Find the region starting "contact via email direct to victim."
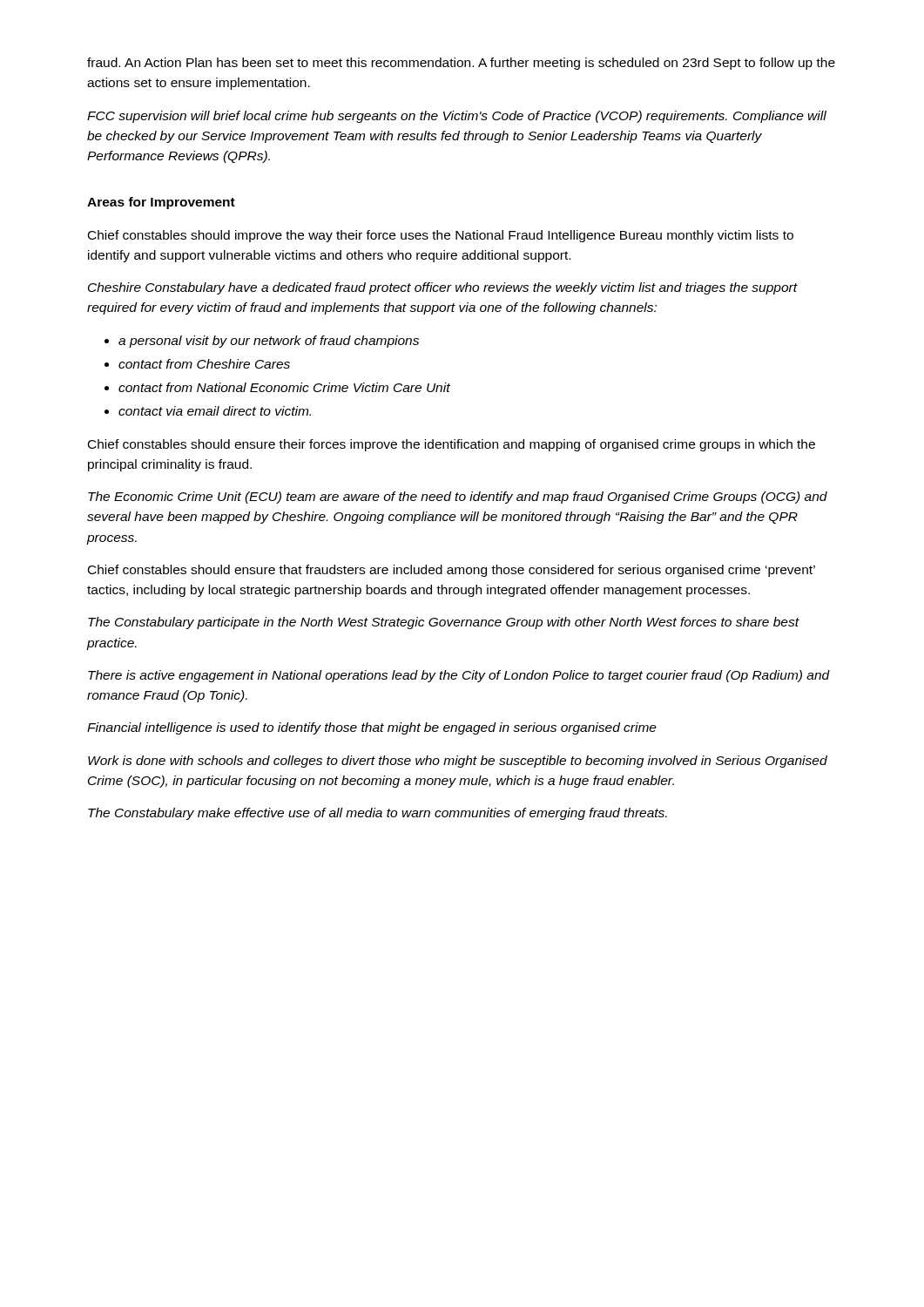 pyautogui.click(x=215, y=411)
